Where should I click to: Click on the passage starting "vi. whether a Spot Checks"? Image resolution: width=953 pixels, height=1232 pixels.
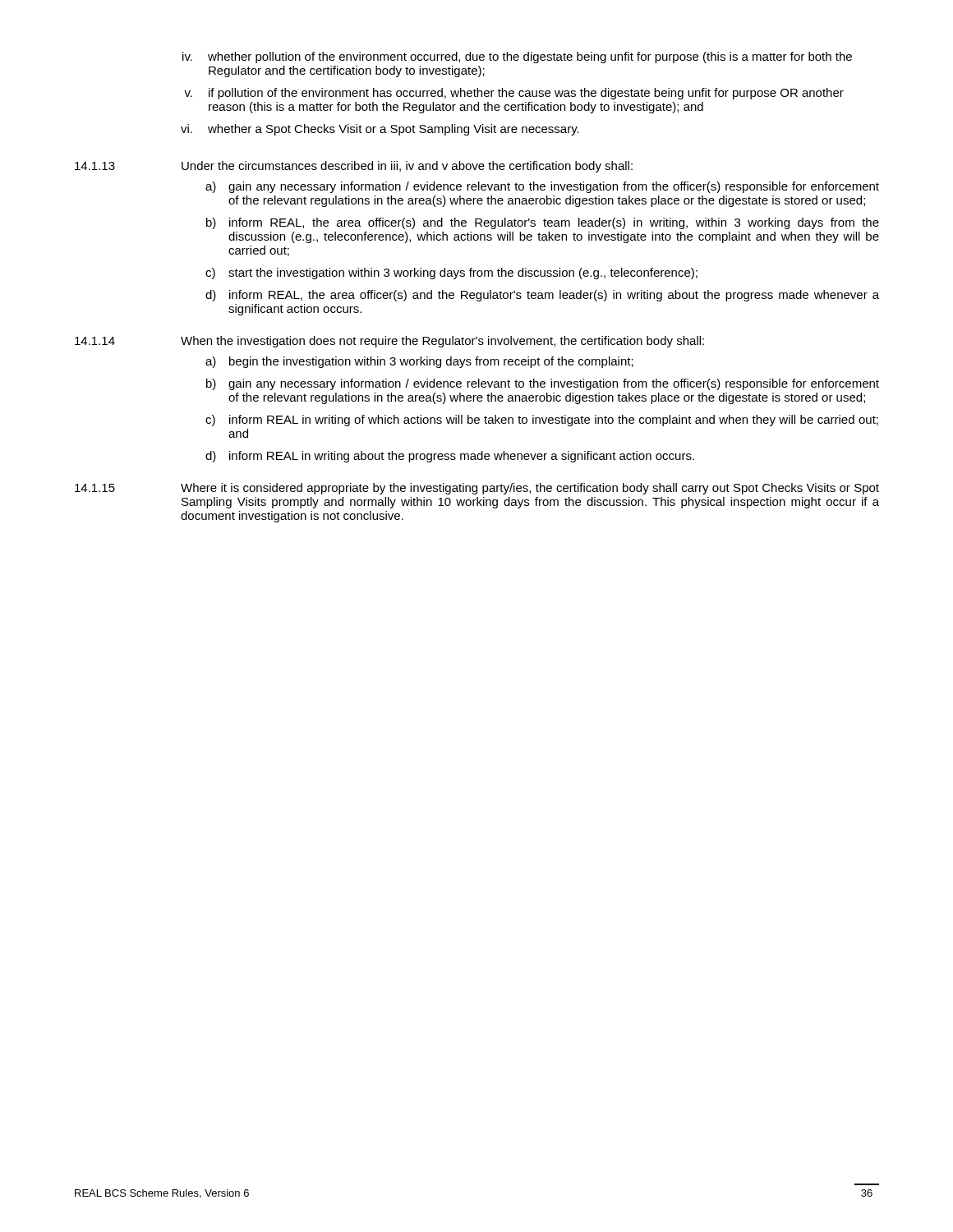pyautogui.click(x=518, y=129)
